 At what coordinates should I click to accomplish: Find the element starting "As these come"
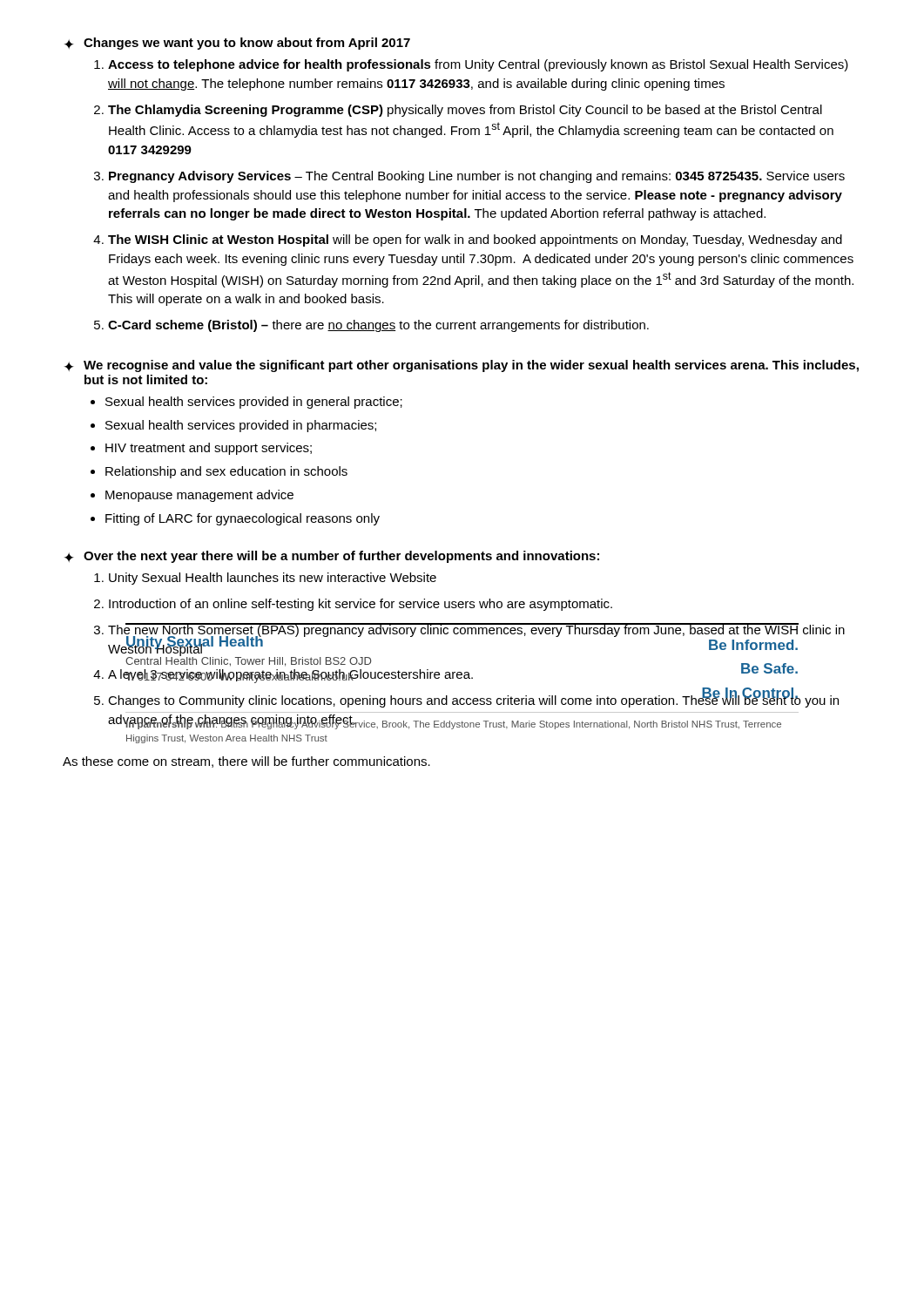247,761
